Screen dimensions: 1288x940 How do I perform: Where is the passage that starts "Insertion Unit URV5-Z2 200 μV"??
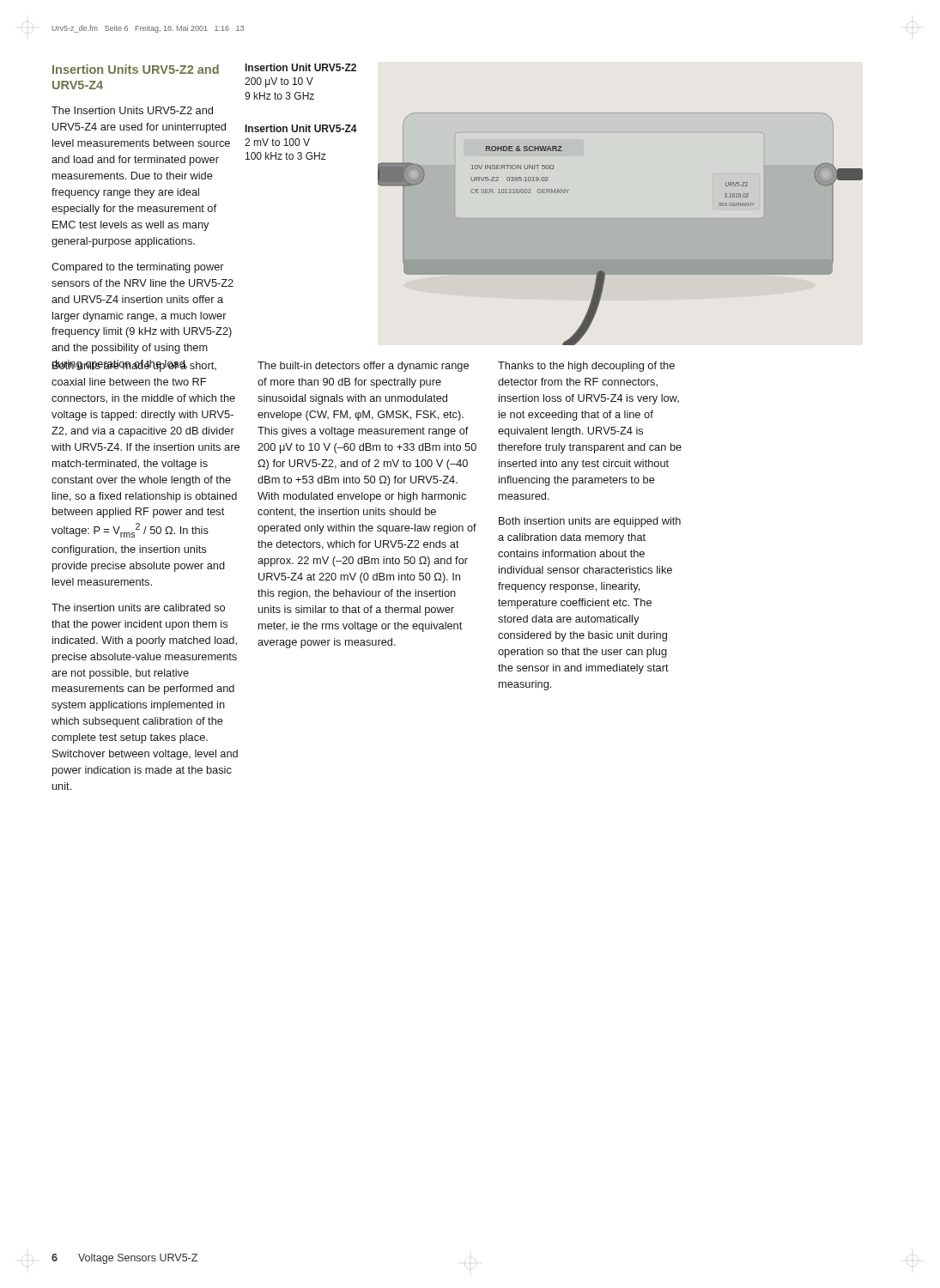coord(313,83)
